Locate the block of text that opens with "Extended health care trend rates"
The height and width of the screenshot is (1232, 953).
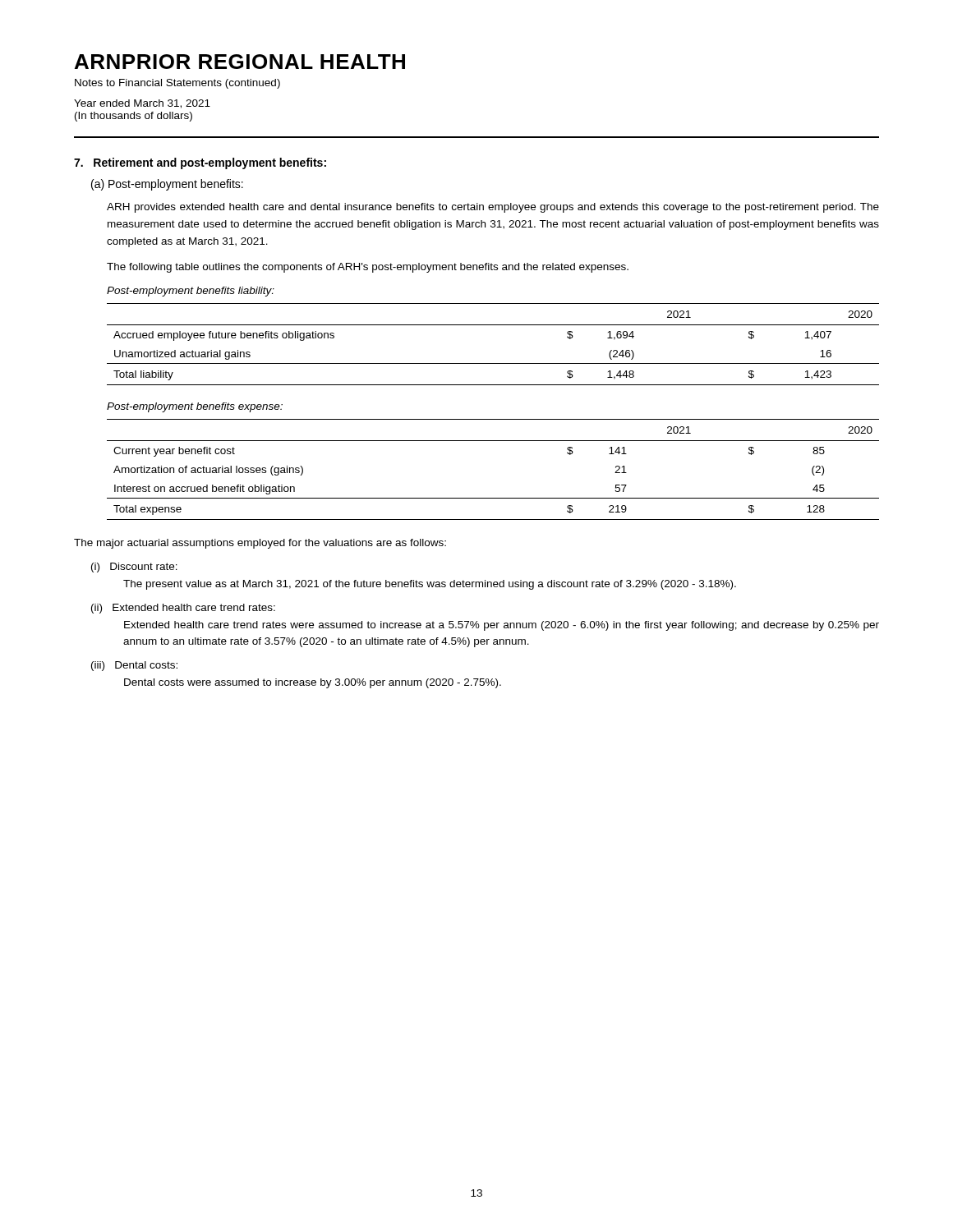tap(501, 633)
